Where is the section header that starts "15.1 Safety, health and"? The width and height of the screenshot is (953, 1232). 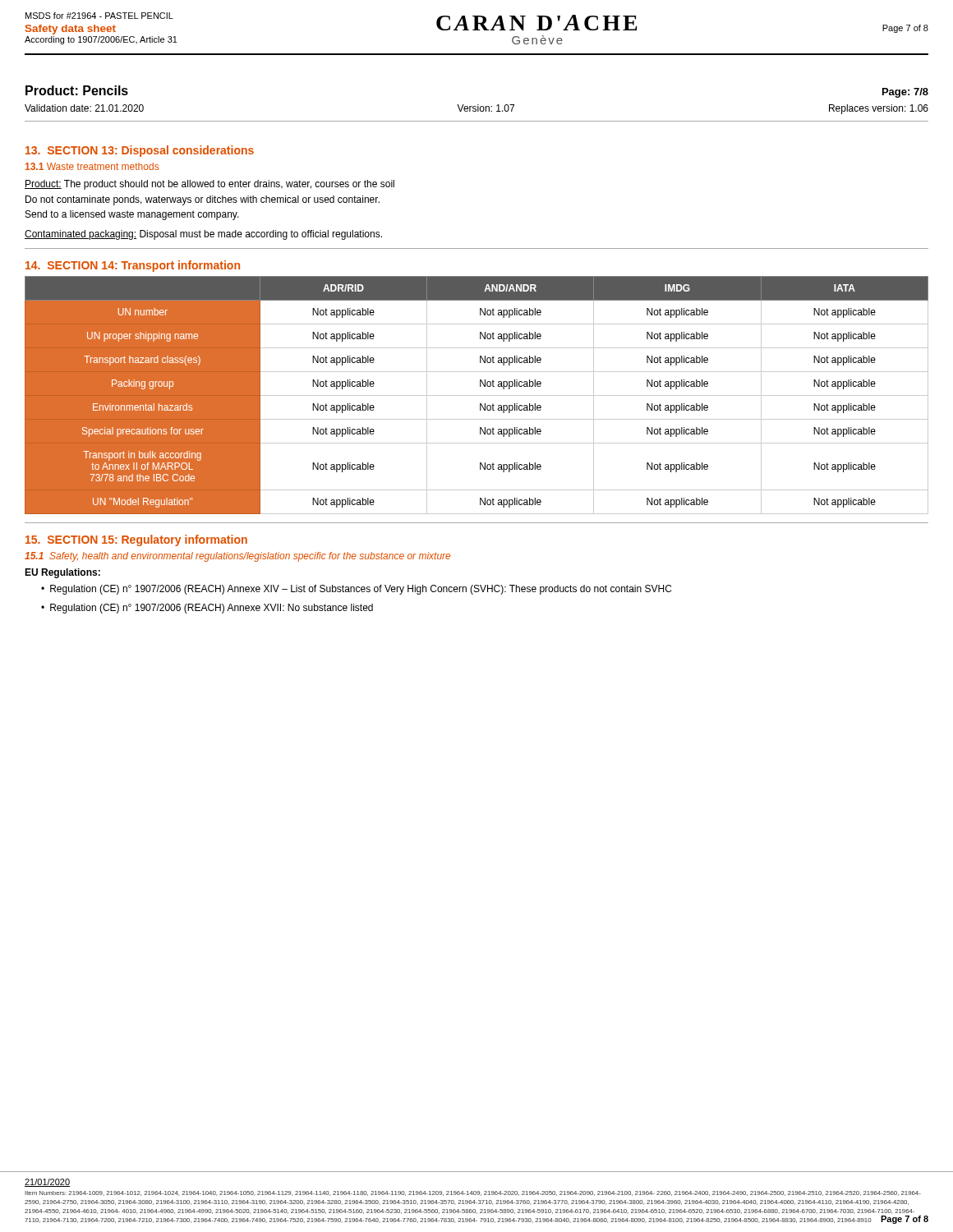[238, 556]
